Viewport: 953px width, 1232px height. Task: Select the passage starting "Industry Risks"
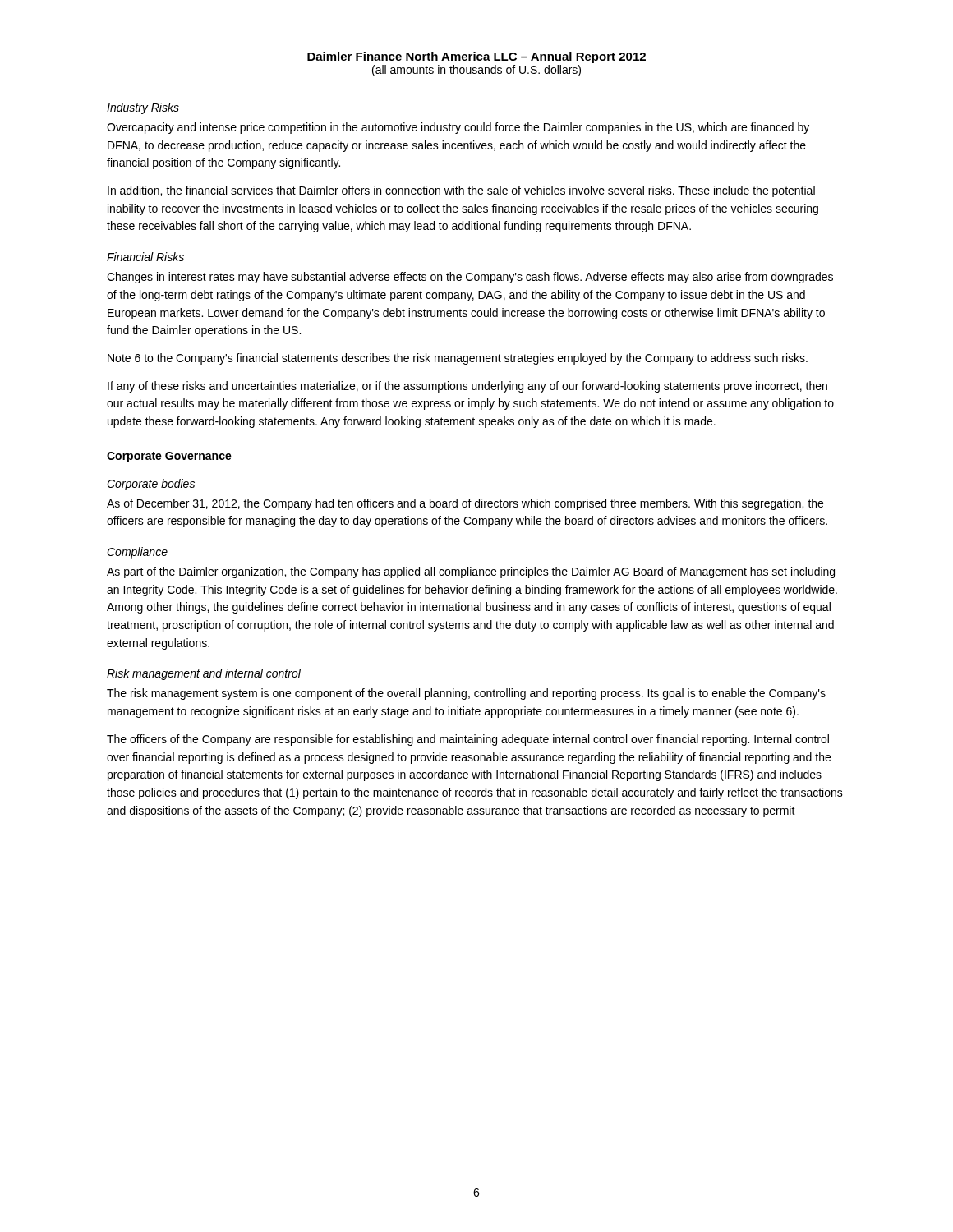(x=143, y=108)
